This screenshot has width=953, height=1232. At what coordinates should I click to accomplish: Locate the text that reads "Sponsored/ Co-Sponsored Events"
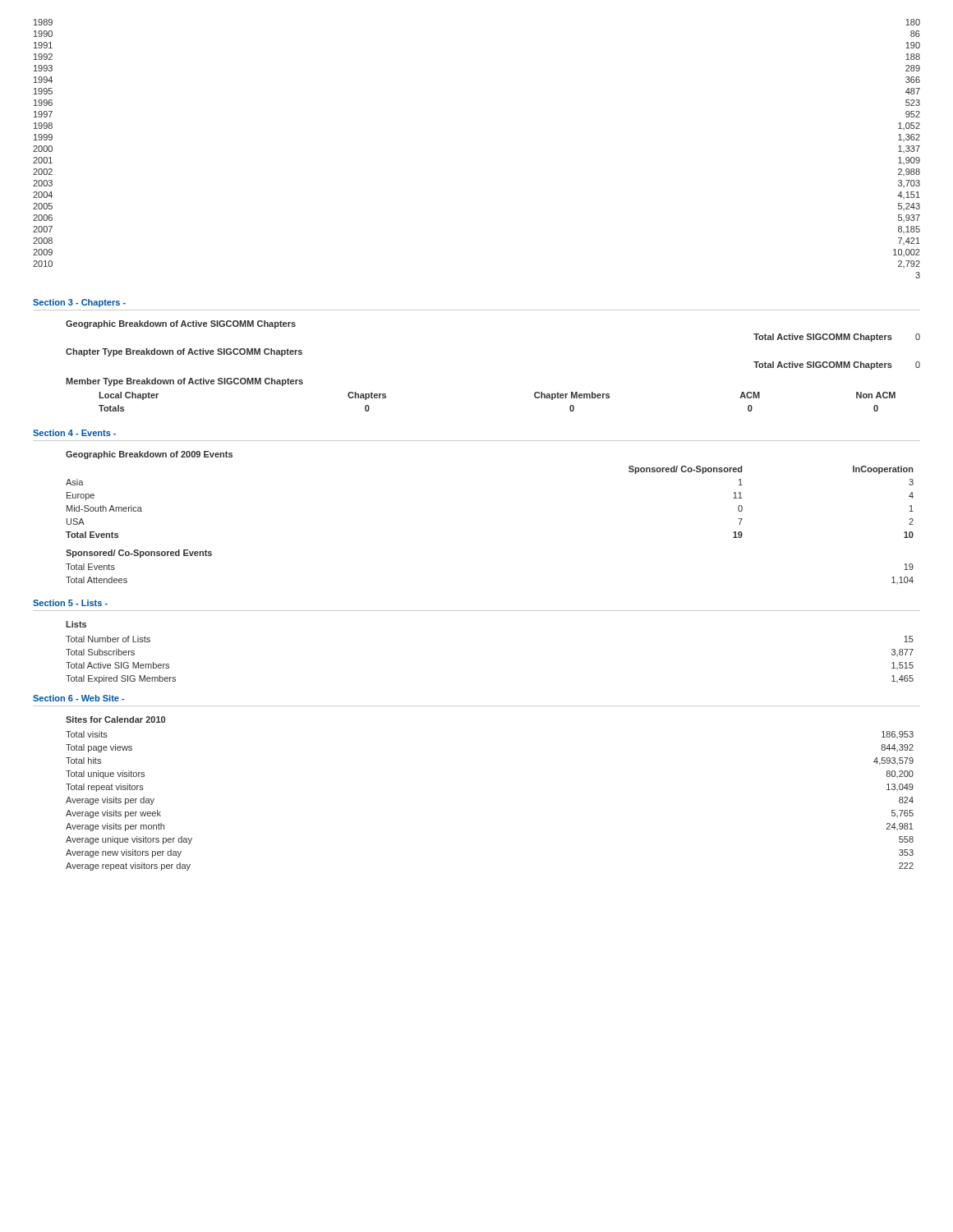click(139, 553)
